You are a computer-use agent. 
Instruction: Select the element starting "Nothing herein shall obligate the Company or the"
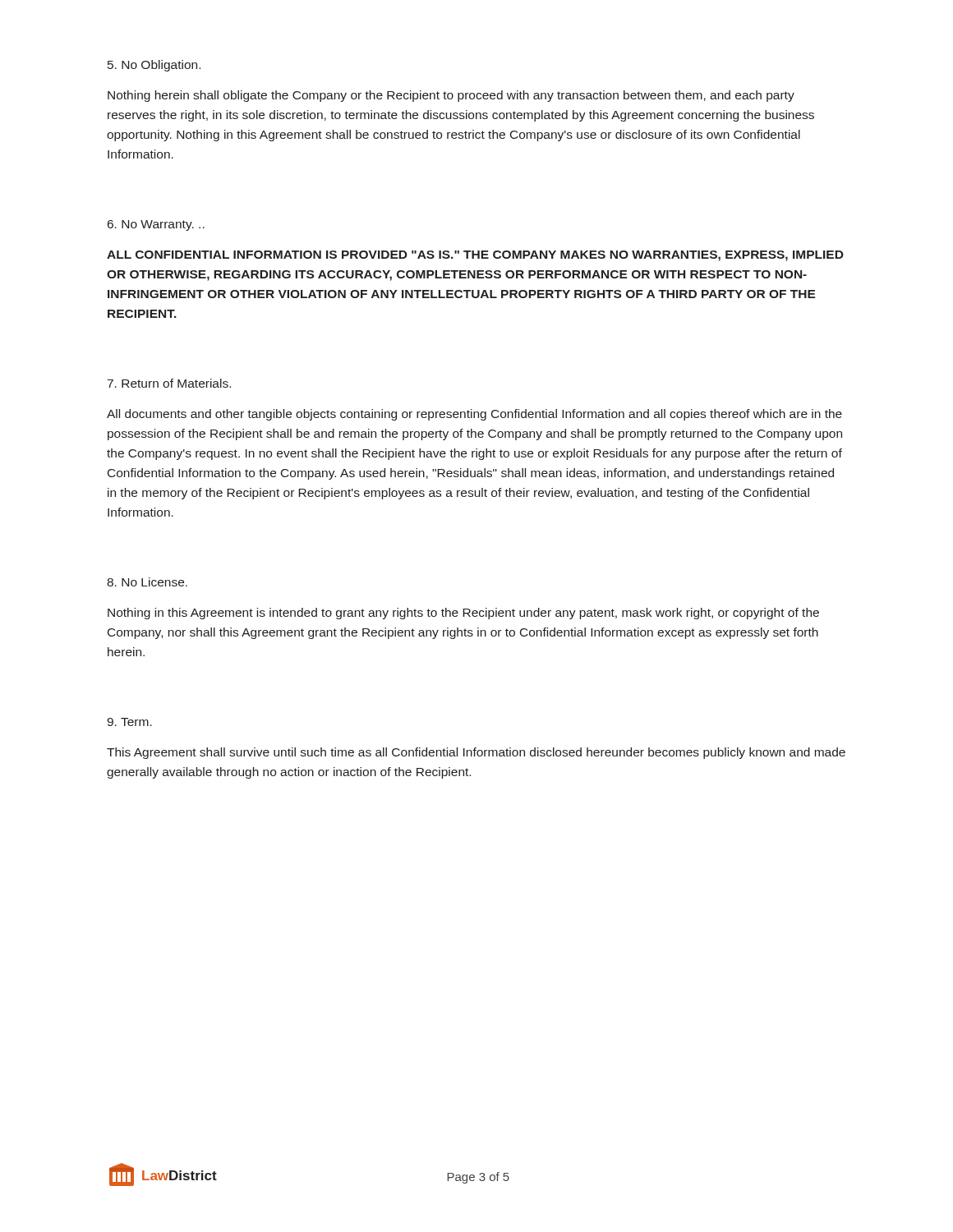461,124
